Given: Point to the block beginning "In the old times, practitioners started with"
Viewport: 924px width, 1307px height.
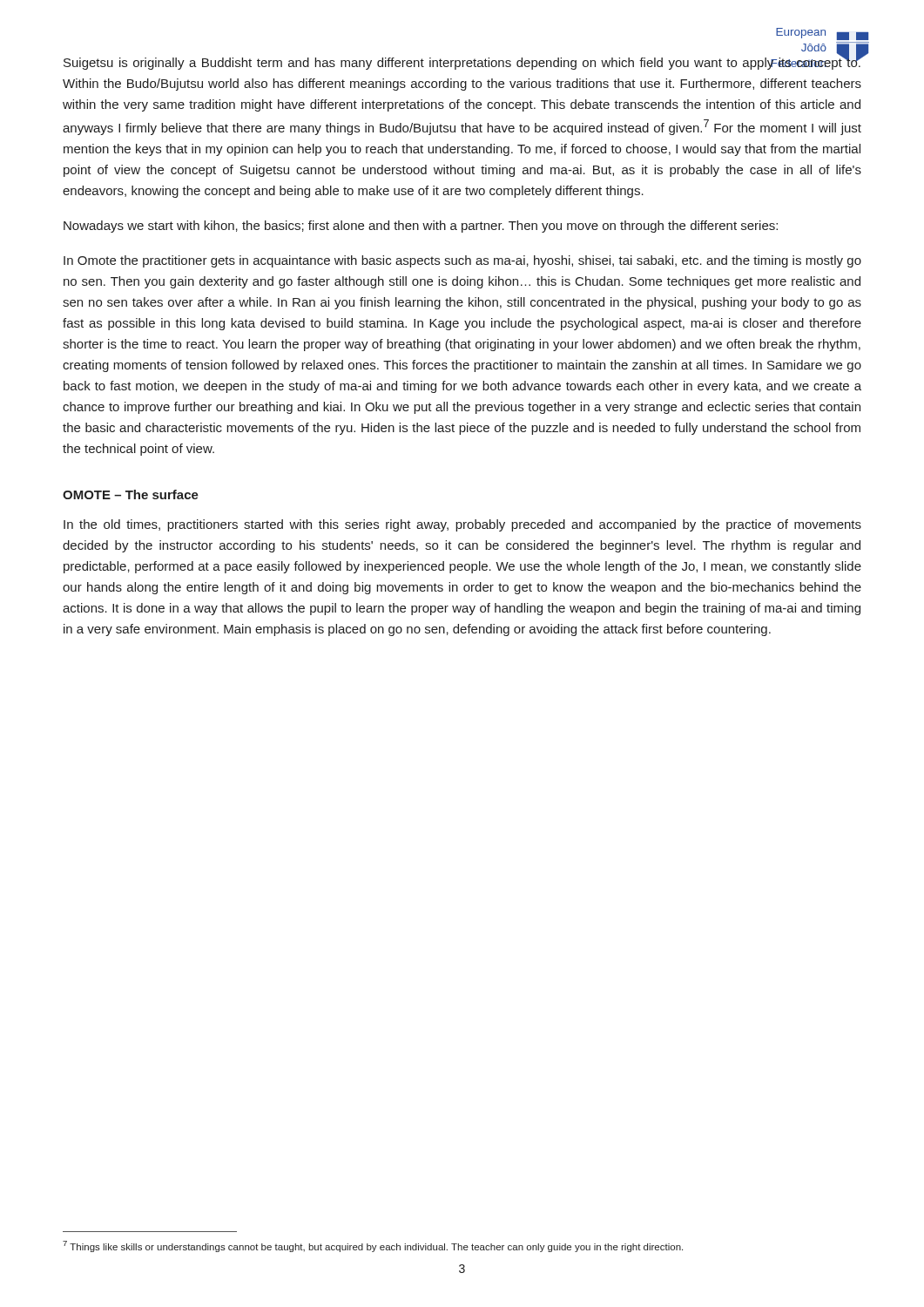Looking at the screenshot, I should [x=462, y=576].
